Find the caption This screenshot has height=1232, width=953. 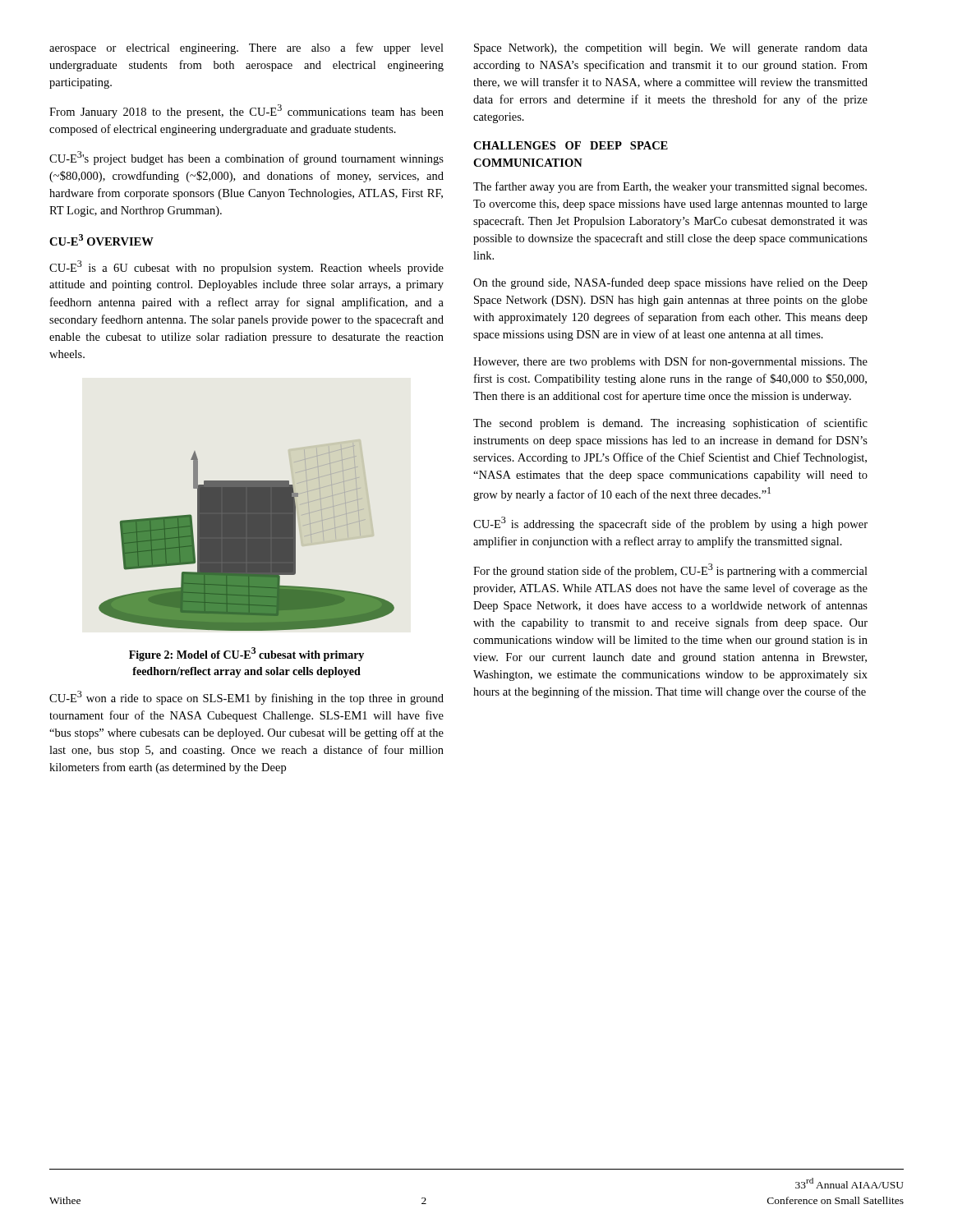[246, 662]
